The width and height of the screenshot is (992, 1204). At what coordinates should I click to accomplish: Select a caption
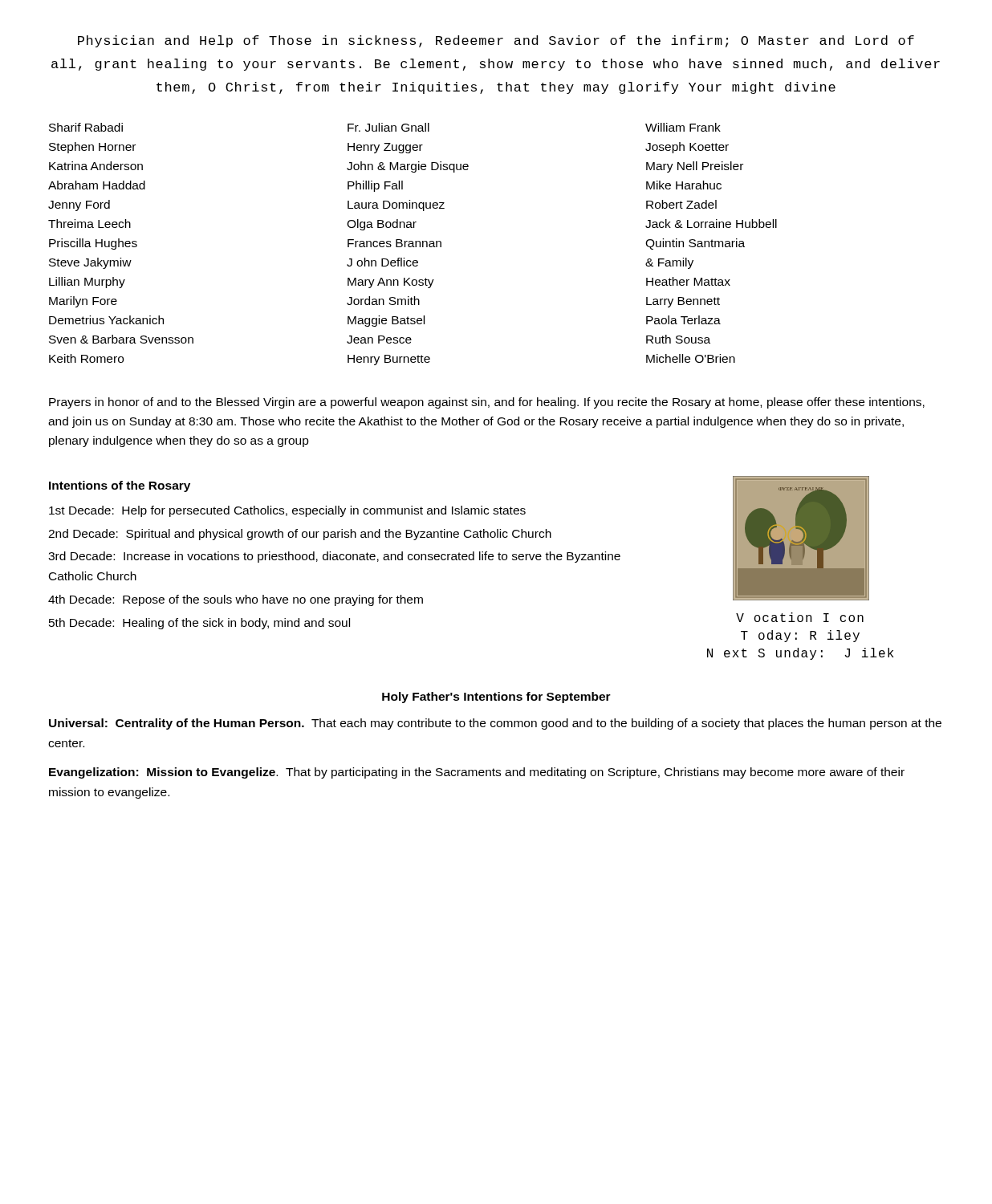pos(801,619)
